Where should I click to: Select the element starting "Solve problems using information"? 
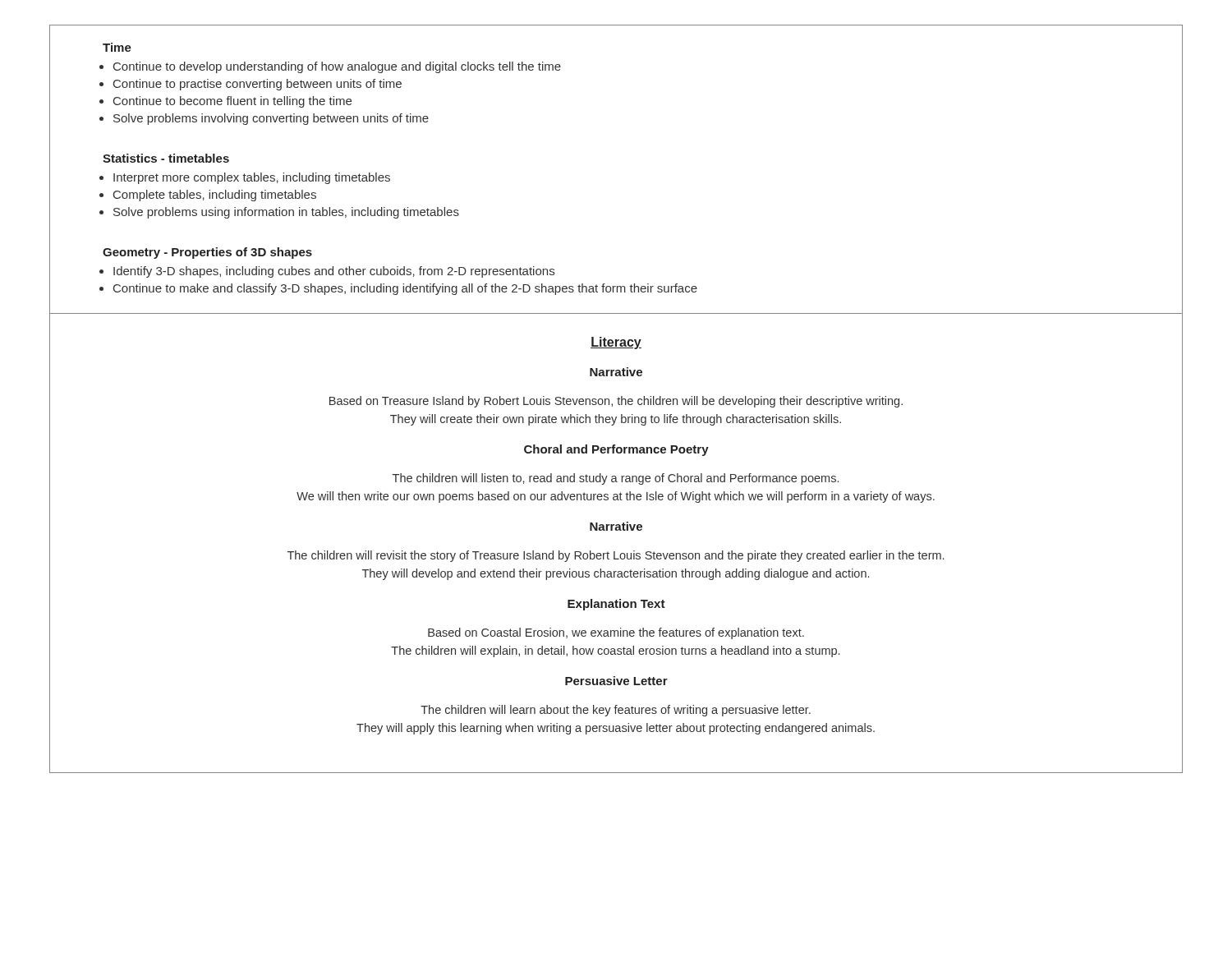(286, 212)
